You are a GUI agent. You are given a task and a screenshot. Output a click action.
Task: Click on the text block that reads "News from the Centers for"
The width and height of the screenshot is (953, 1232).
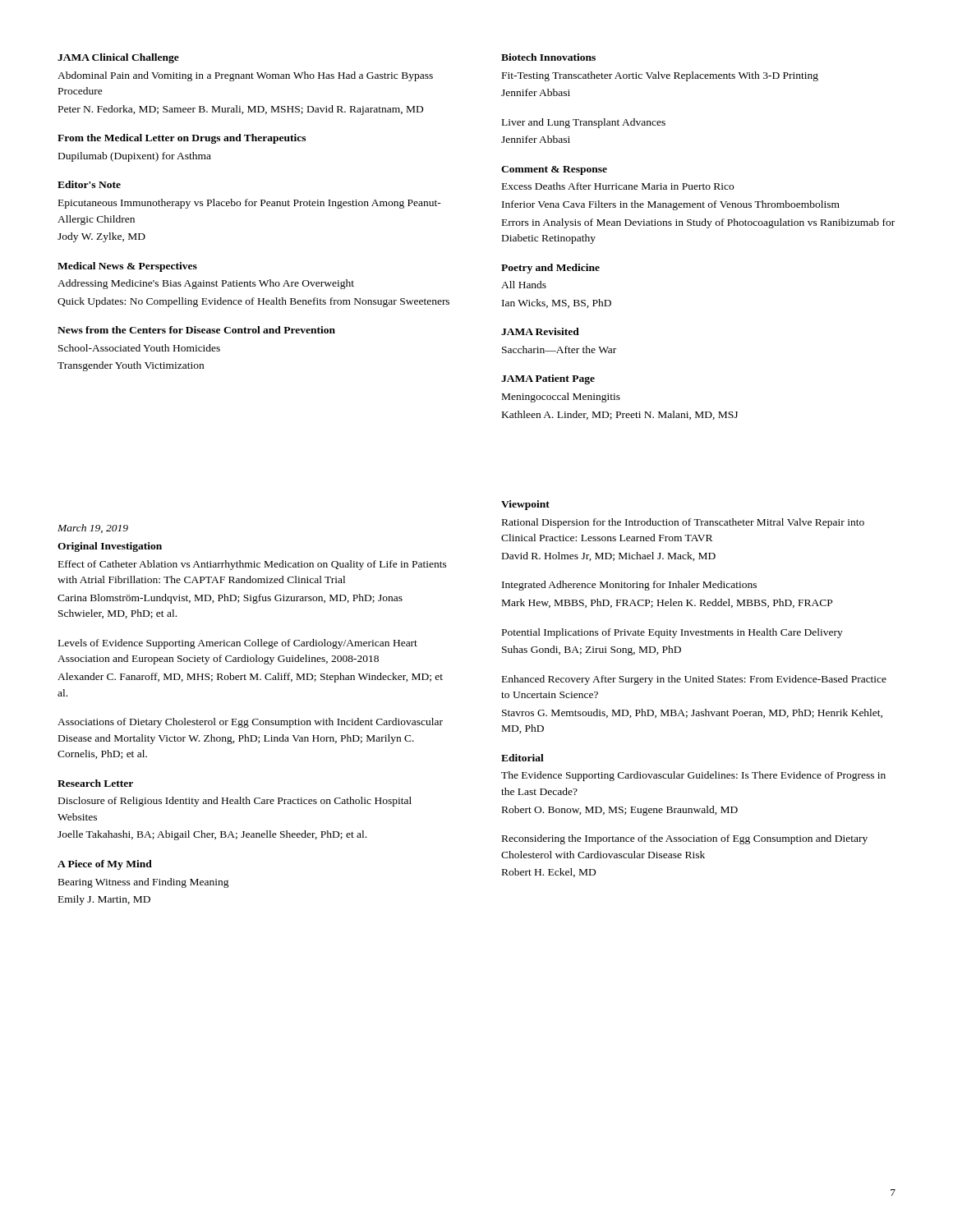point(196,330)
